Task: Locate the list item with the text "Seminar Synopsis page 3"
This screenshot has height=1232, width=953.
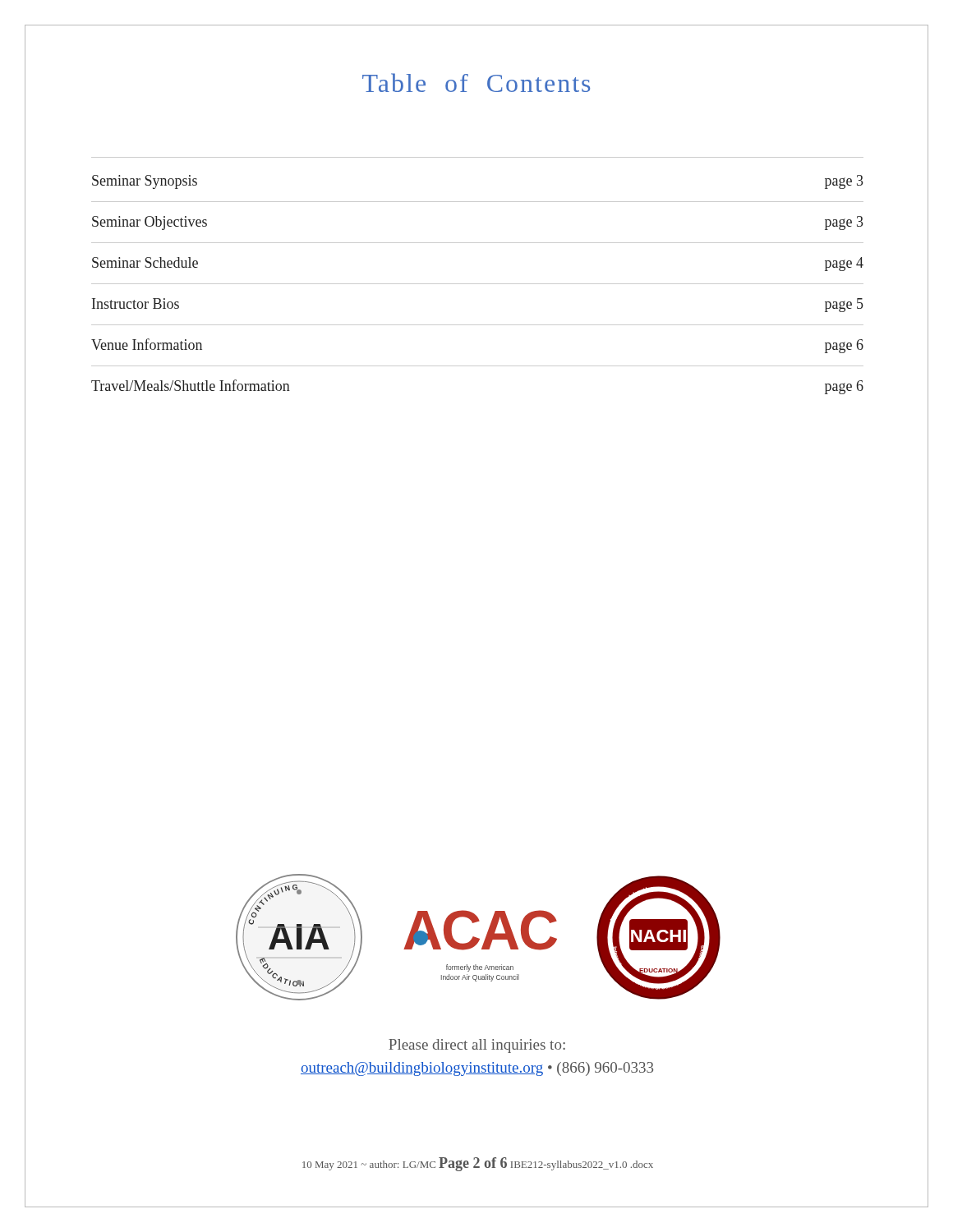Action: (477, 282)
